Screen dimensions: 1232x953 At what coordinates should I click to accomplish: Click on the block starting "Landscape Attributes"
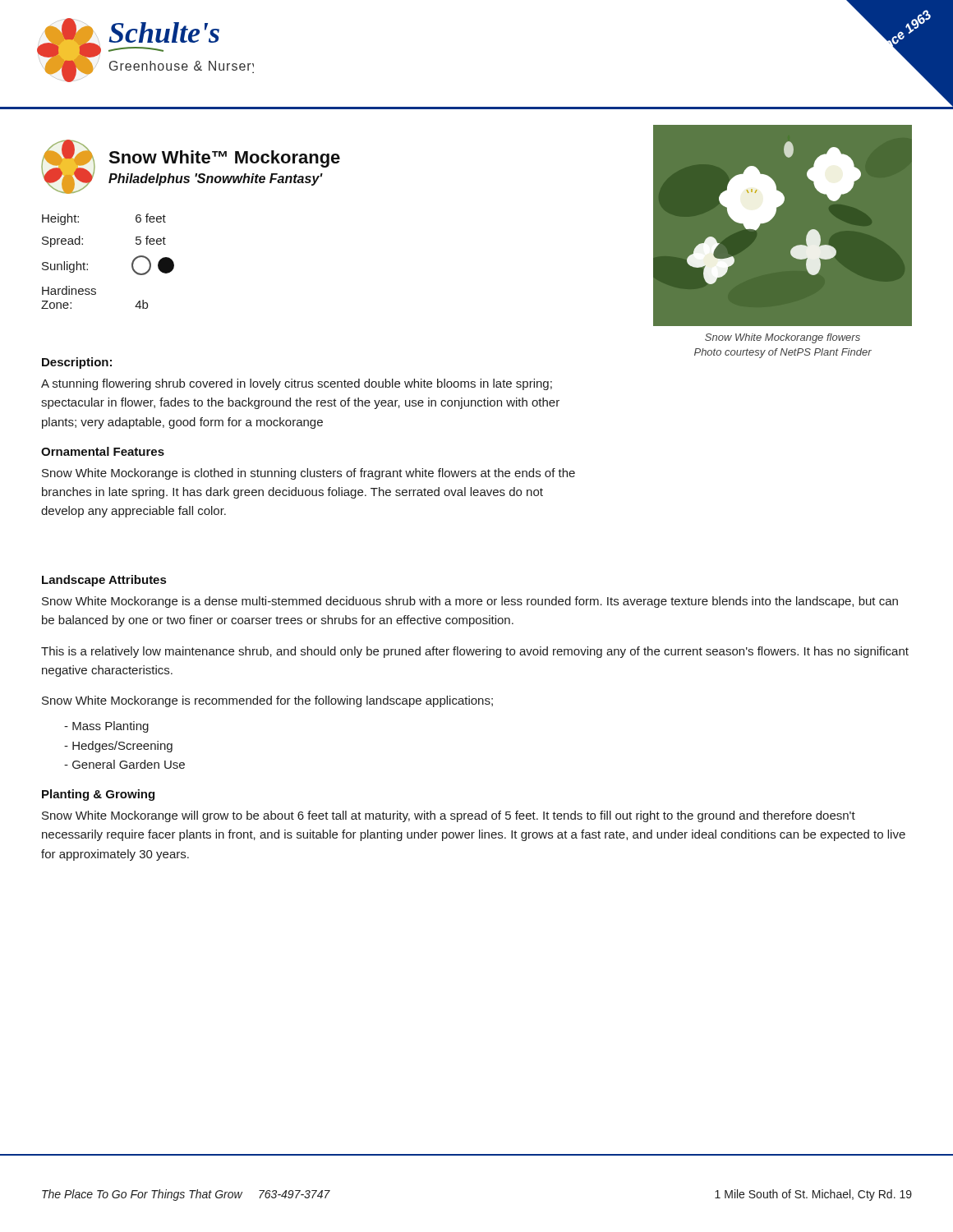(x=104, y=579)
